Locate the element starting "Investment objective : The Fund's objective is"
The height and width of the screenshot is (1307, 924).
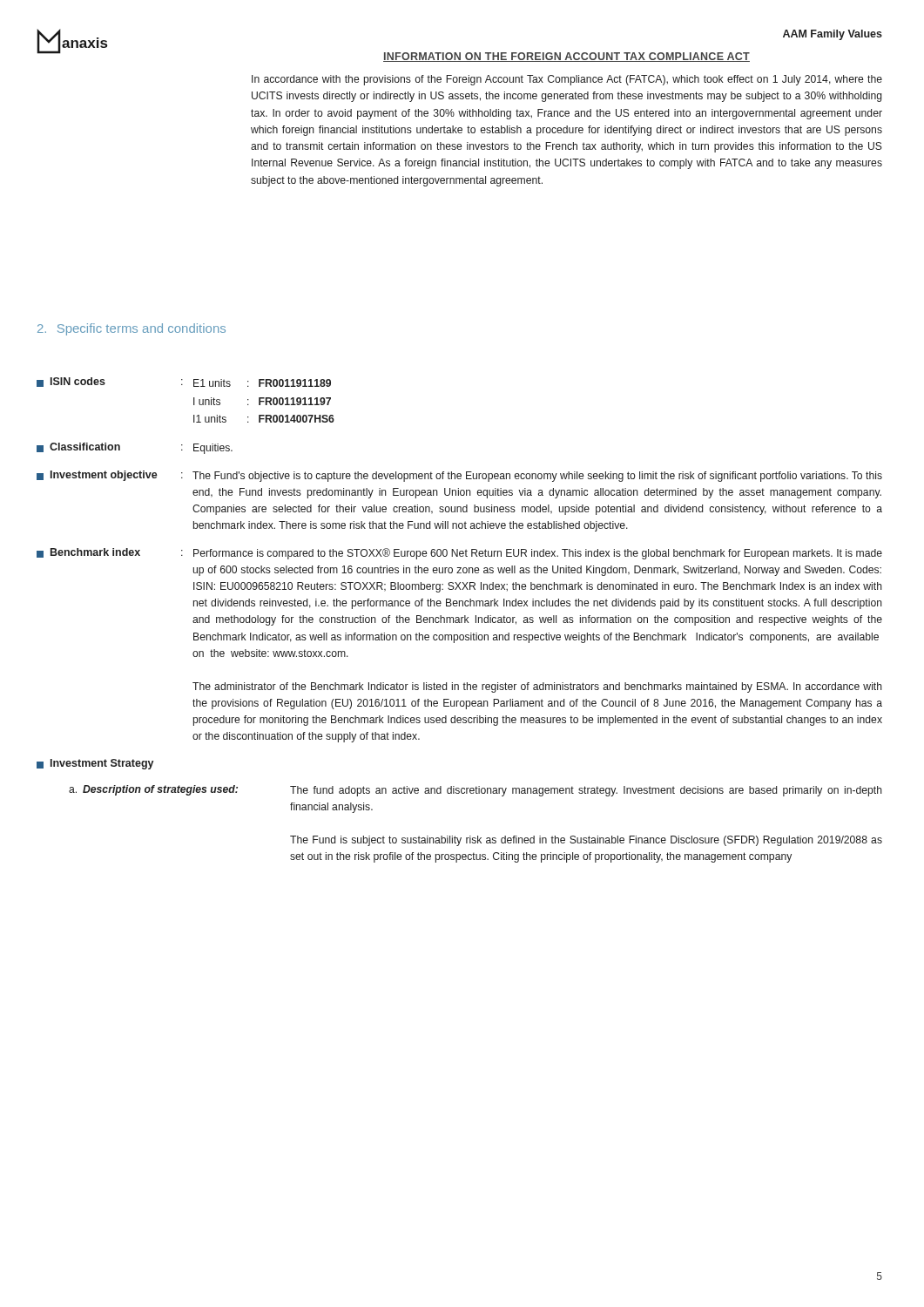pyautogui.click(x=459, y=501)
